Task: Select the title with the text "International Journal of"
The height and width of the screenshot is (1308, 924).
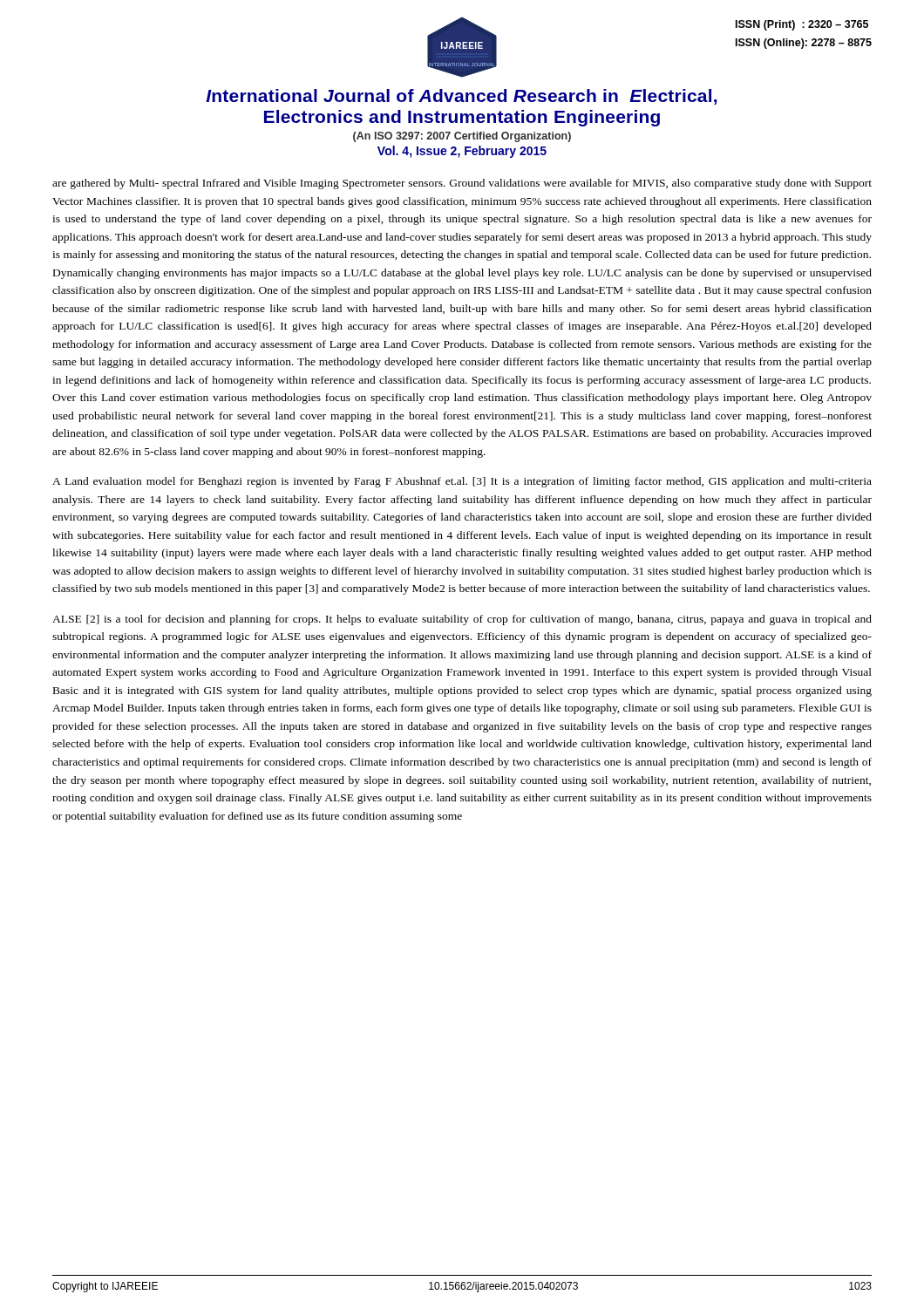Action: click(462, 106)
